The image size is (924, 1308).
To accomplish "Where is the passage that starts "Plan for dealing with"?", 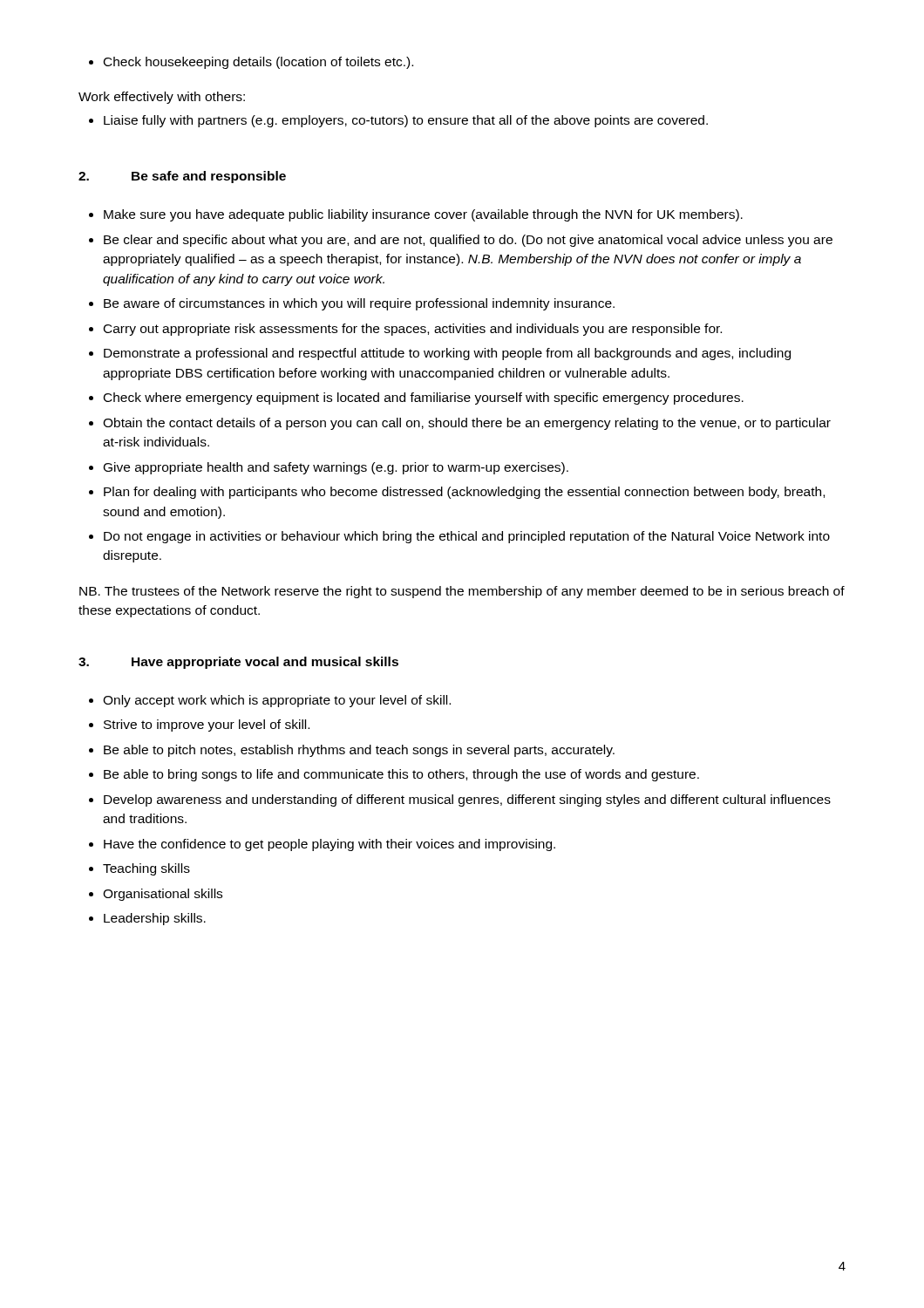I will [462, 502].
